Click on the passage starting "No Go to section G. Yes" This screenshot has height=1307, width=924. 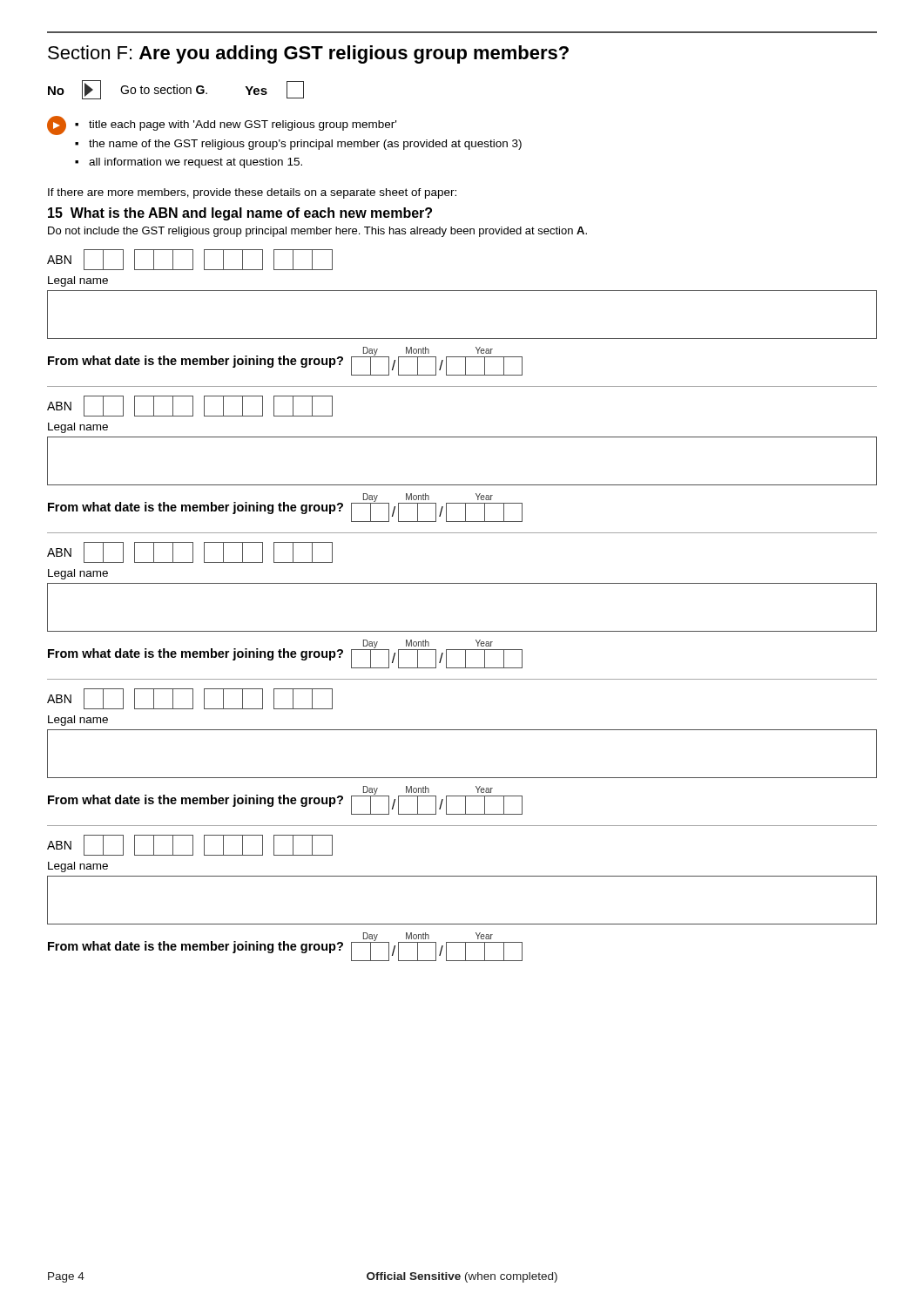[x=176, y=90]
